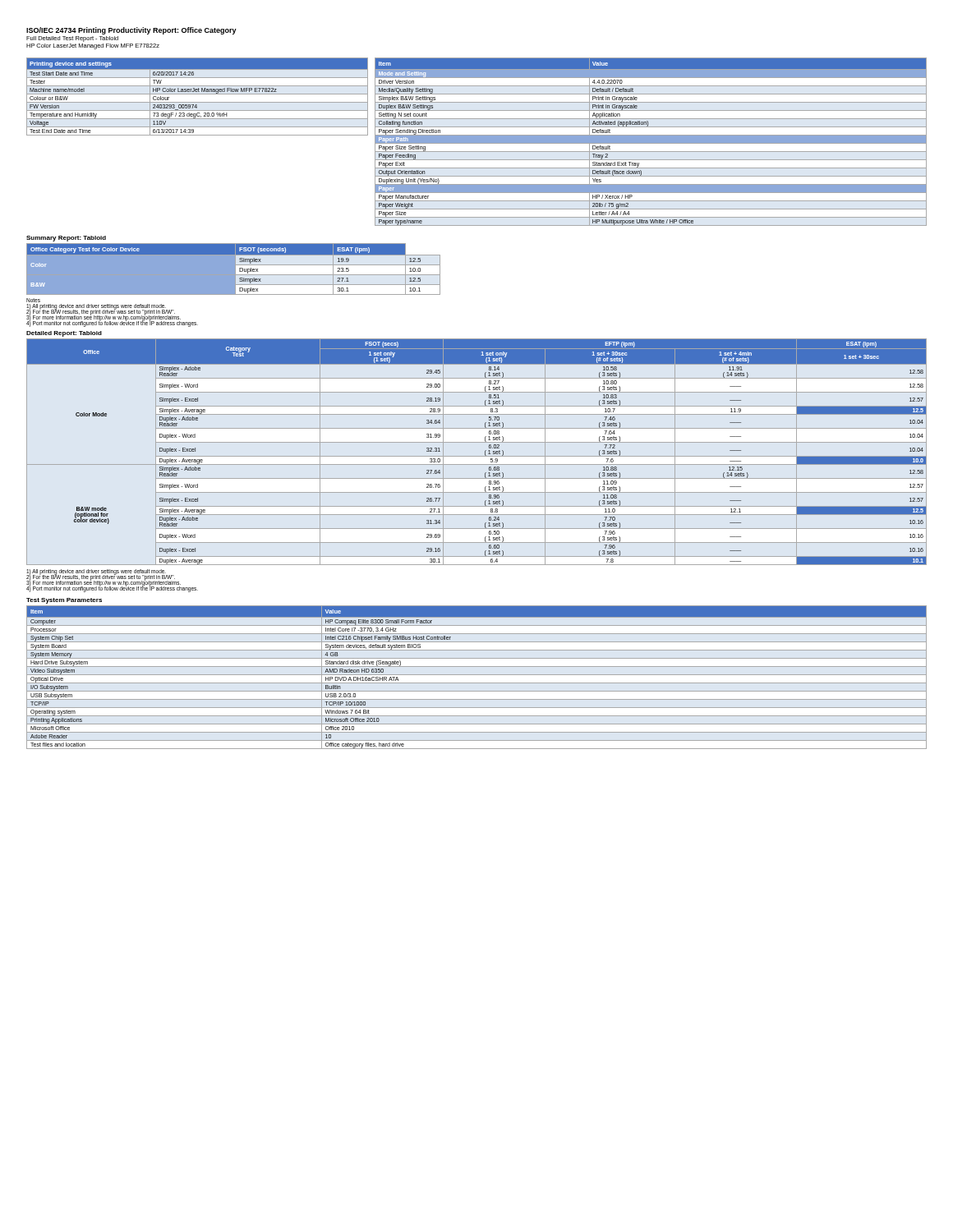Find the table that mentions "Office category files, hard drive"
The height and width of the screenshot is (1232, 953).
pos(476,677)
